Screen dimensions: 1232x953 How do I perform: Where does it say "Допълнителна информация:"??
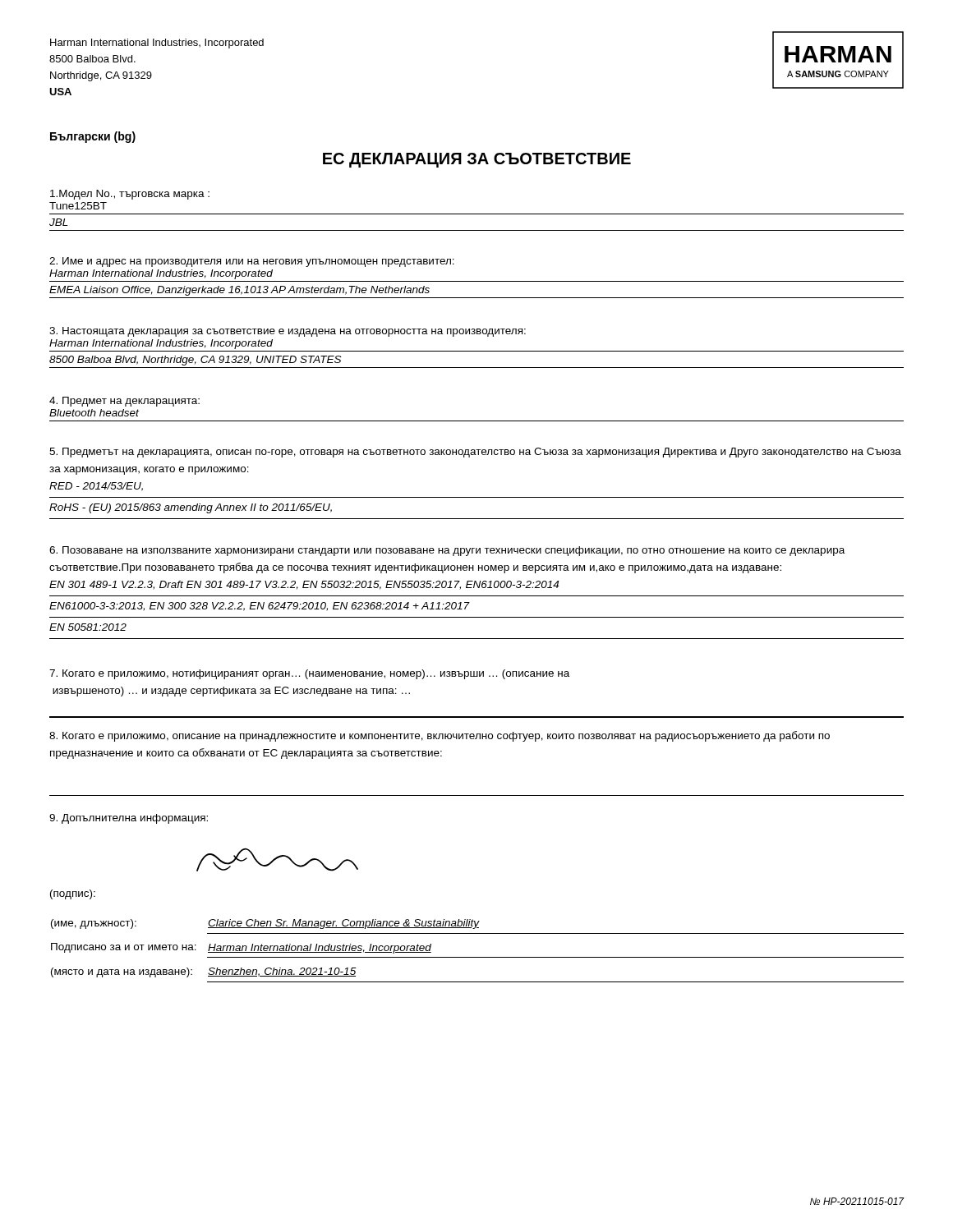click(x=129, y=818)
